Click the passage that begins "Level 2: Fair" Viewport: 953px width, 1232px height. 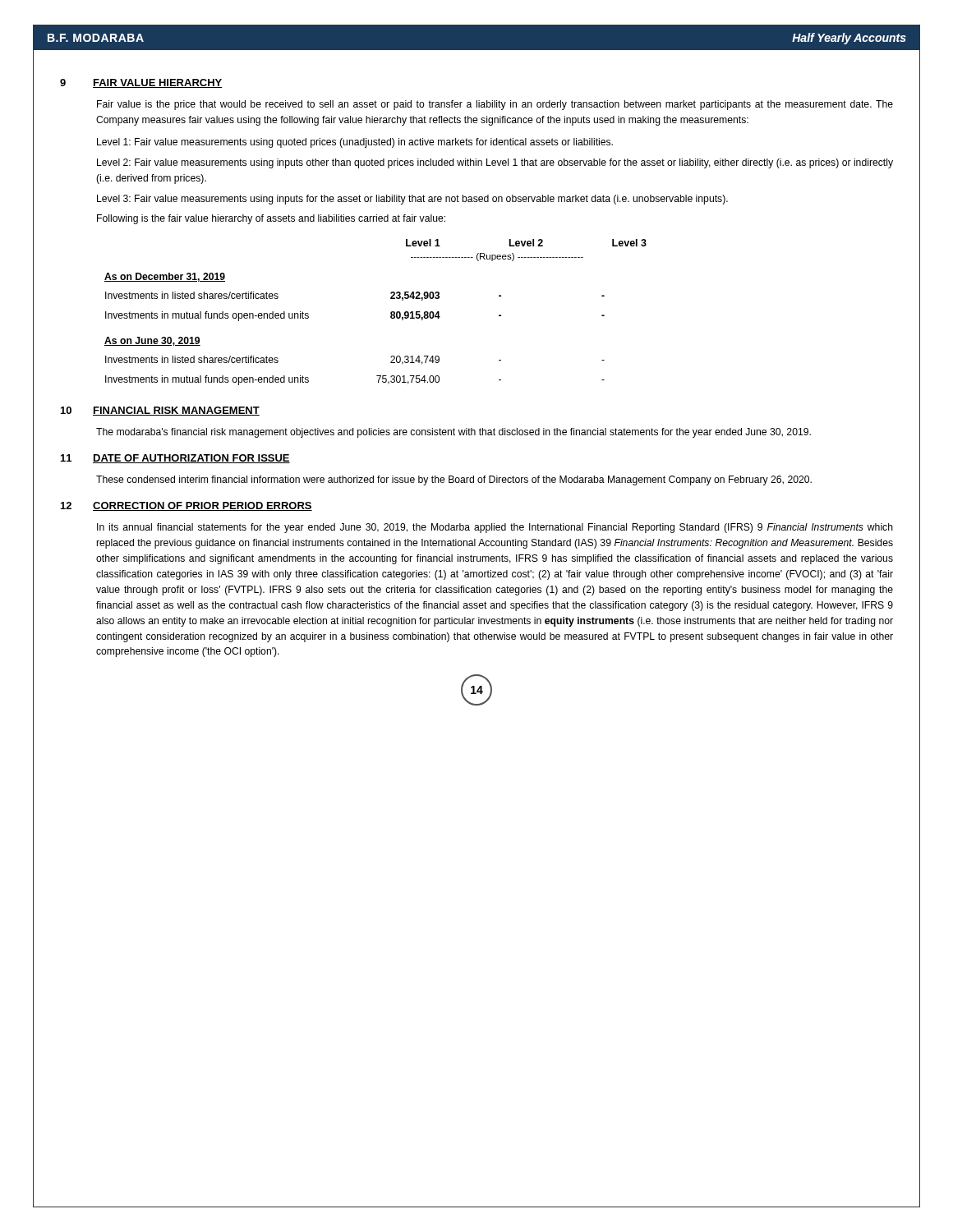pos(495,170)
